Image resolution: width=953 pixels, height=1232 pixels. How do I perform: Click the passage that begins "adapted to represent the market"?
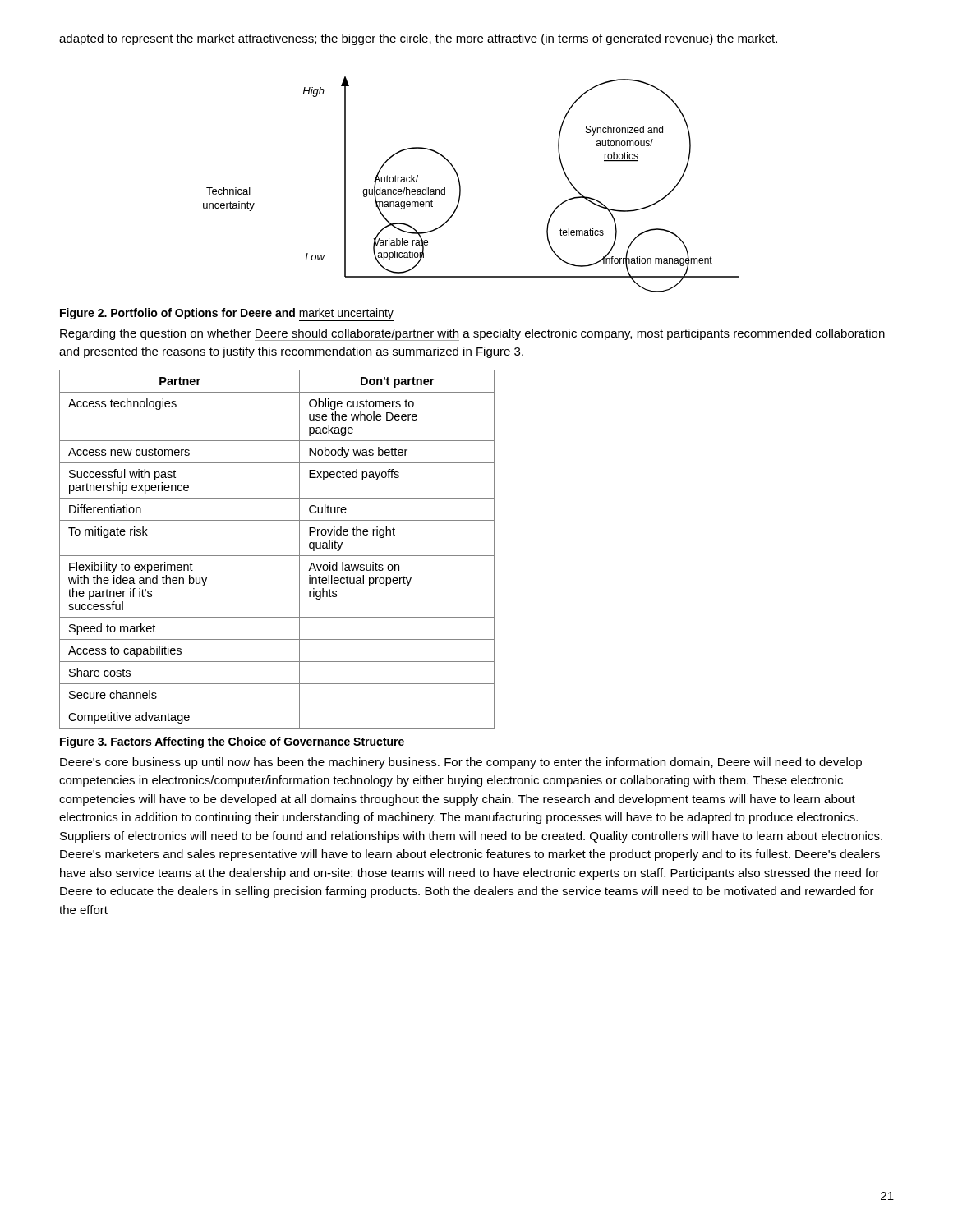pos(419,38)
